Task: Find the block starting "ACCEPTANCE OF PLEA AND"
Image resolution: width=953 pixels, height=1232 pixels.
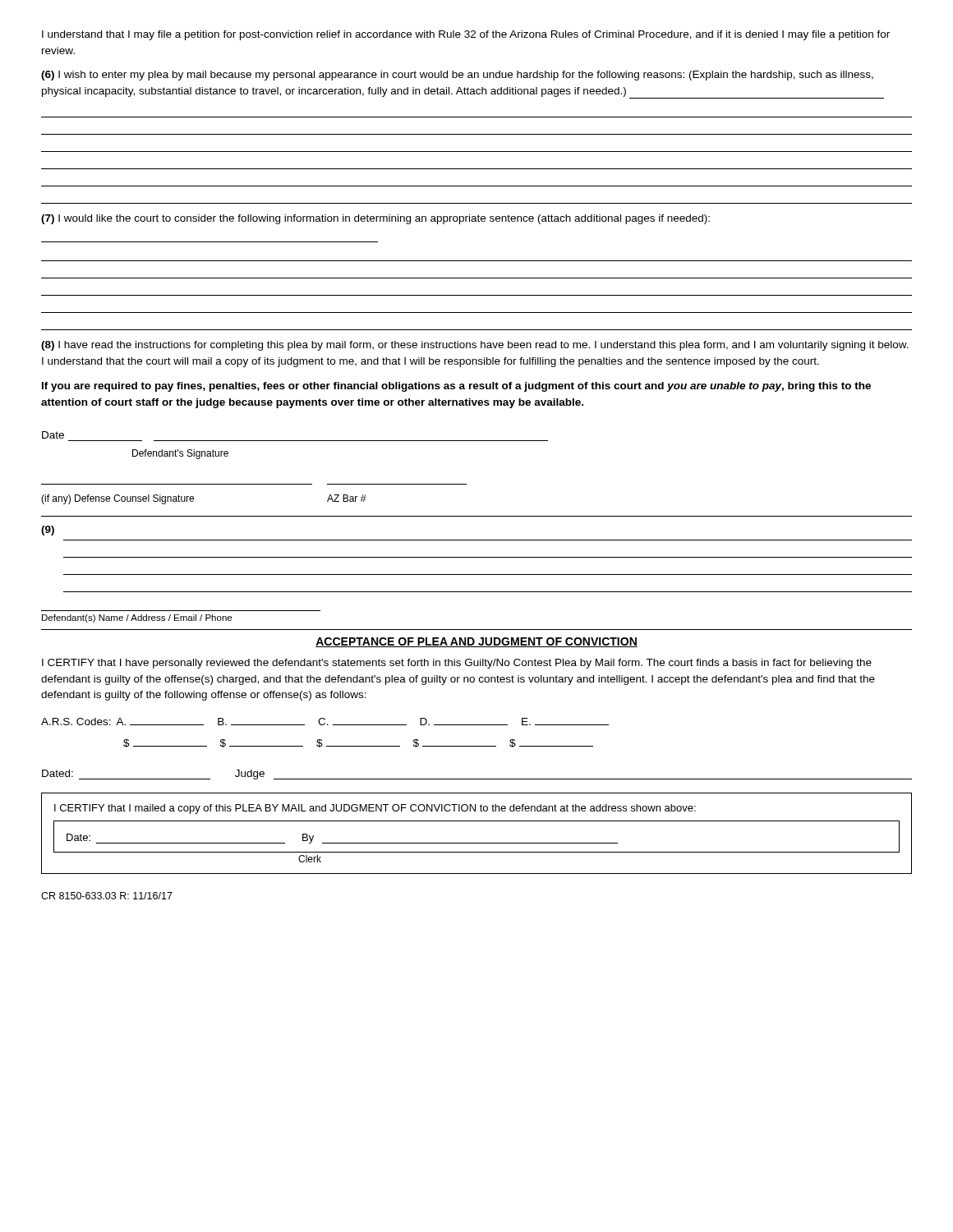Action: coord(476,641)
